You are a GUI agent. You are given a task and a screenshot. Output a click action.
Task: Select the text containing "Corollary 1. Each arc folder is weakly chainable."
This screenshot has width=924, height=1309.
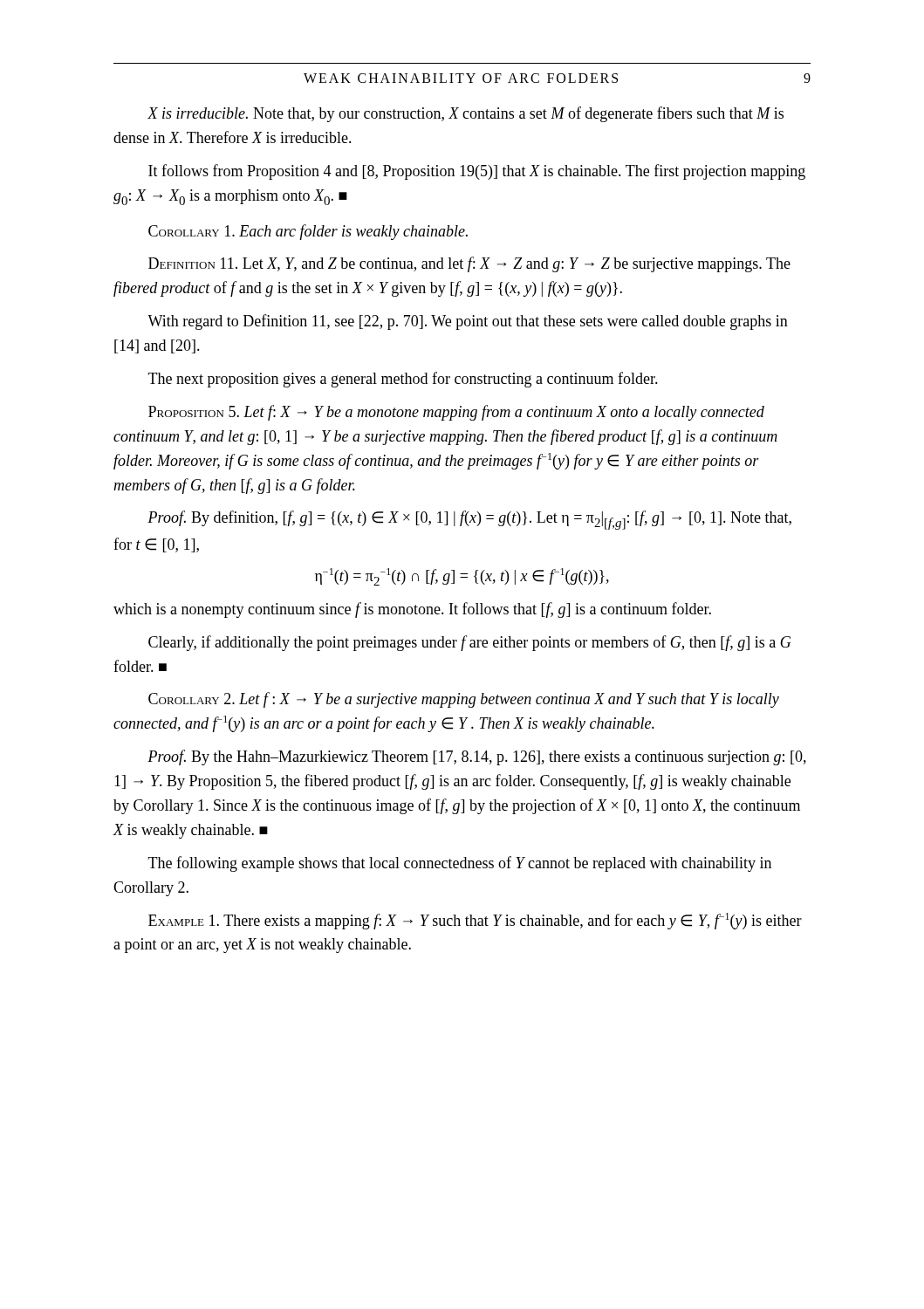click(x=462, y=232)
